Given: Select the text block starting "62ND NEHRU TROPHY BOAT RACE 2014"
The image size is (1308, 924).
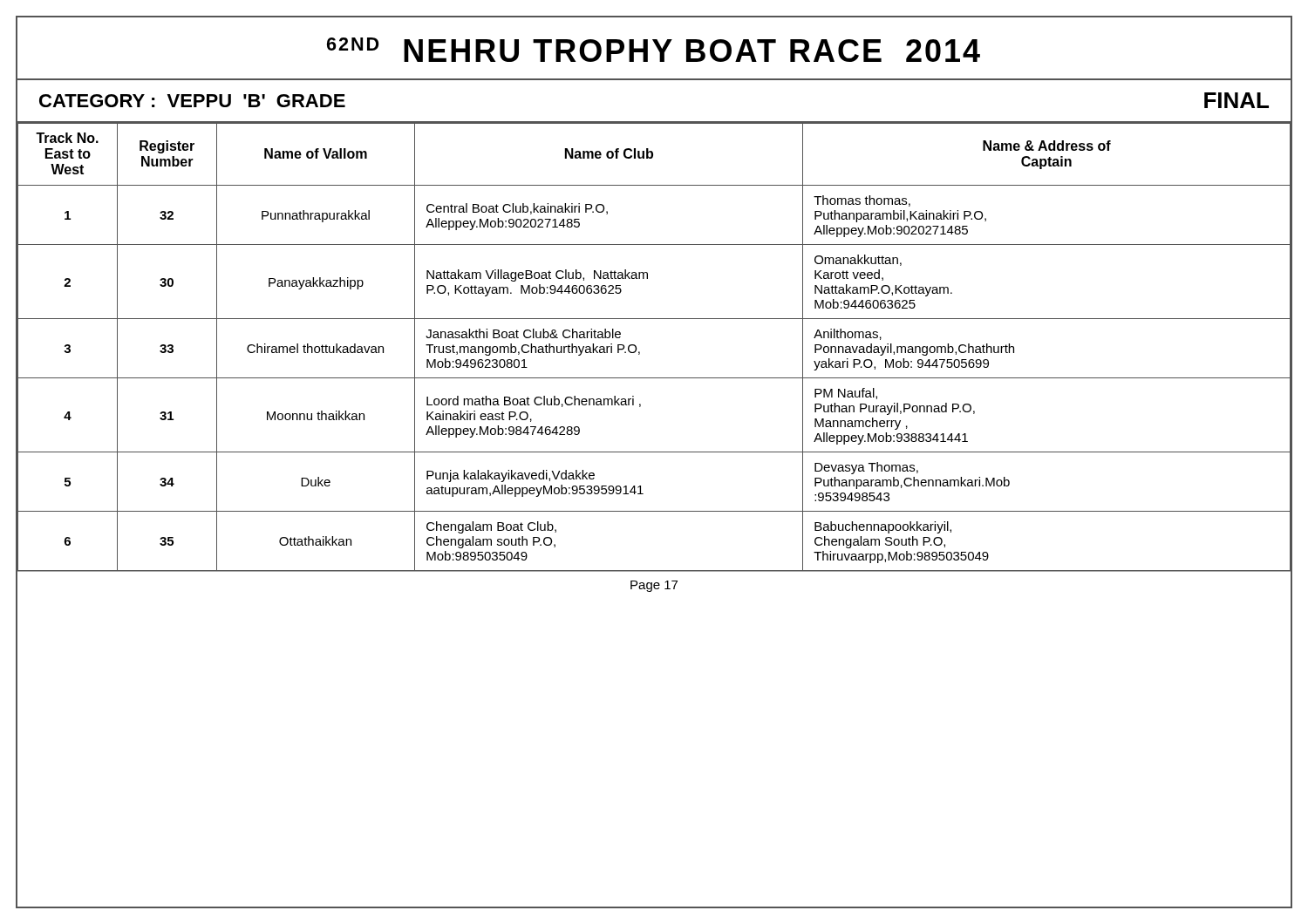Looking at the screenshot, I should (654, 51).
